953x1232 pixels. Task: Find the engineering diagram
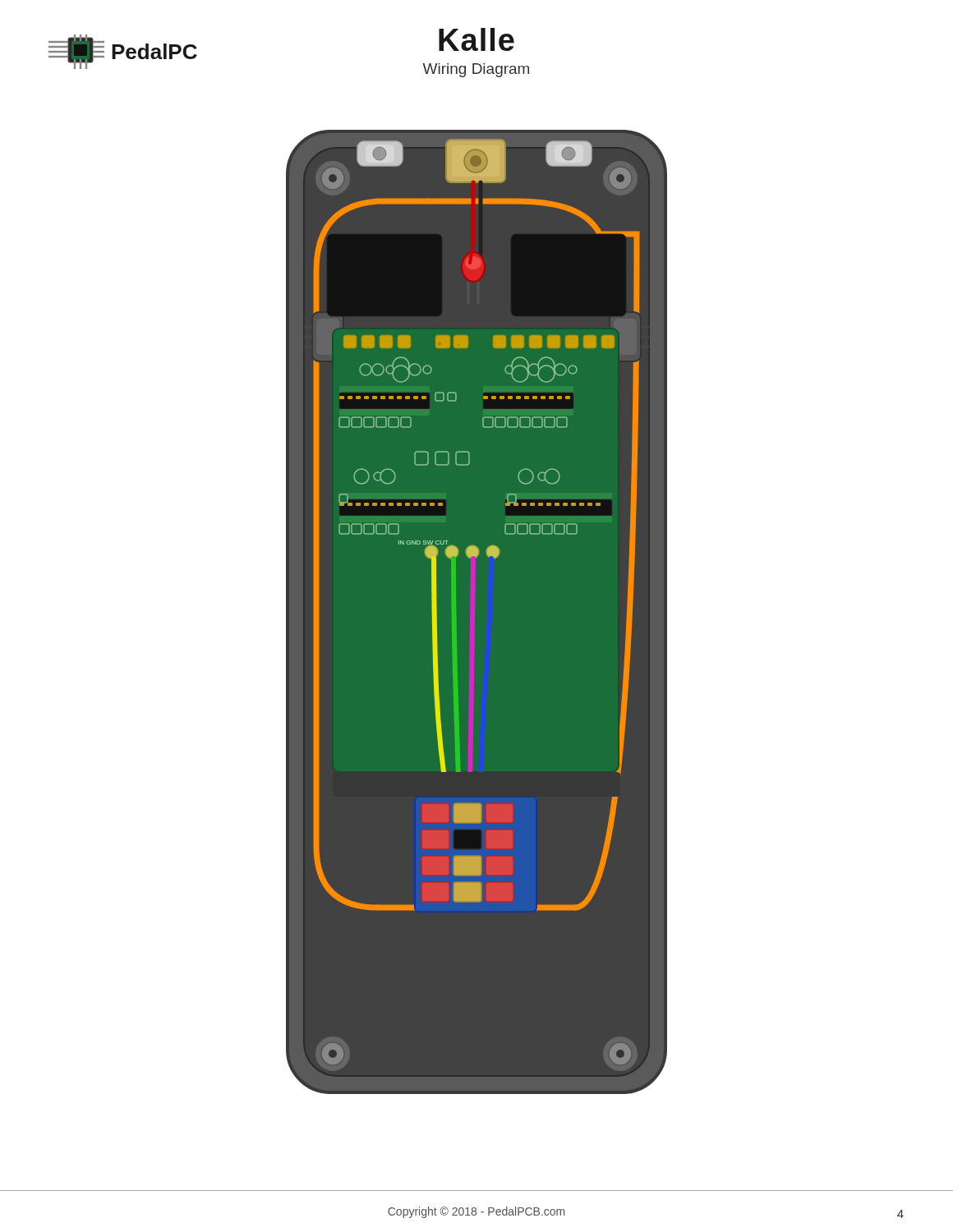click(x=476, y=624)
